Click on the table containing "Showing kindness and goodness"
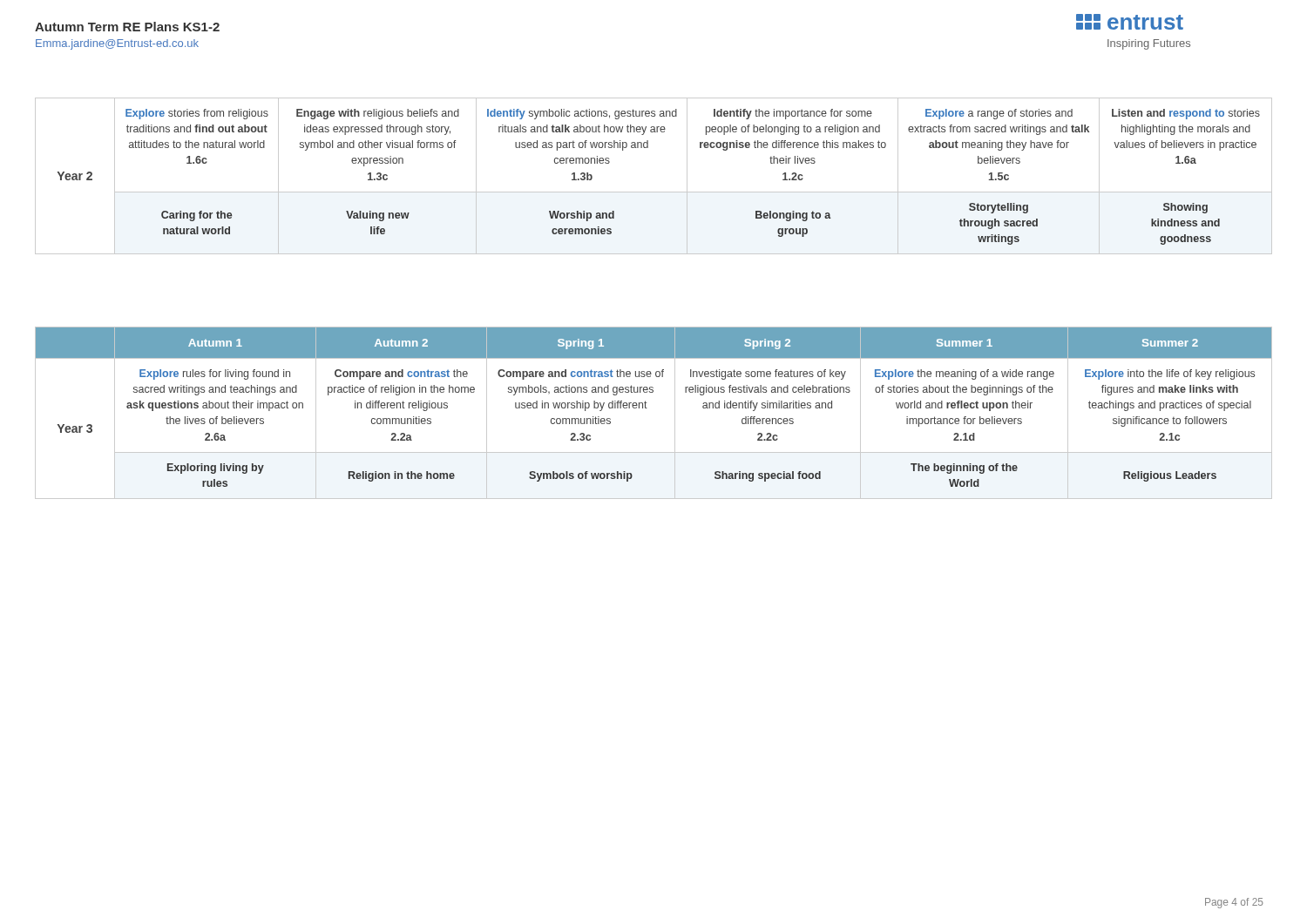 click(654, 176)
